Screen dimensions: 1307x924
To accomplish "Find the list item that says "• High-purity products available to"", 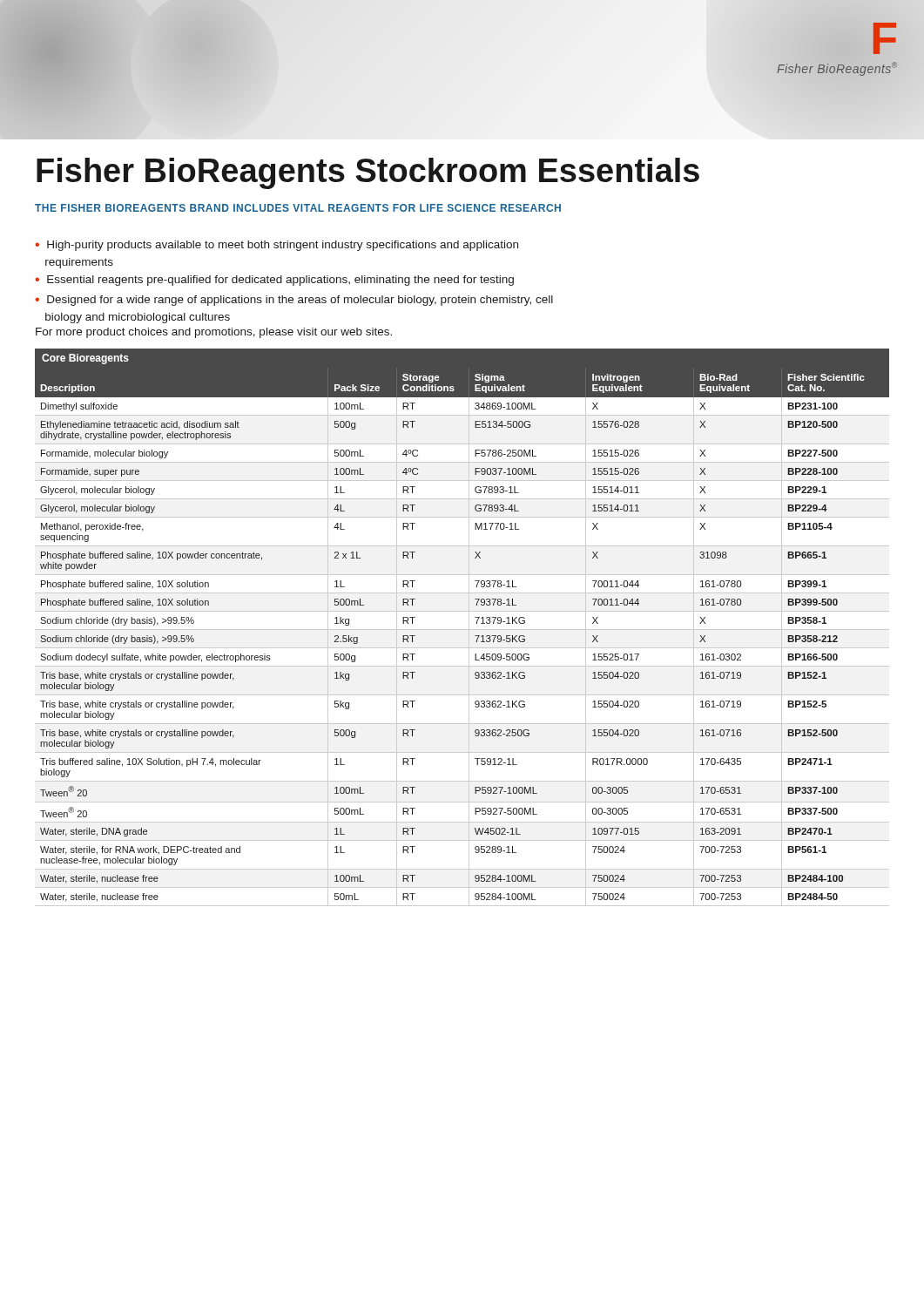I will pos(277,253).
